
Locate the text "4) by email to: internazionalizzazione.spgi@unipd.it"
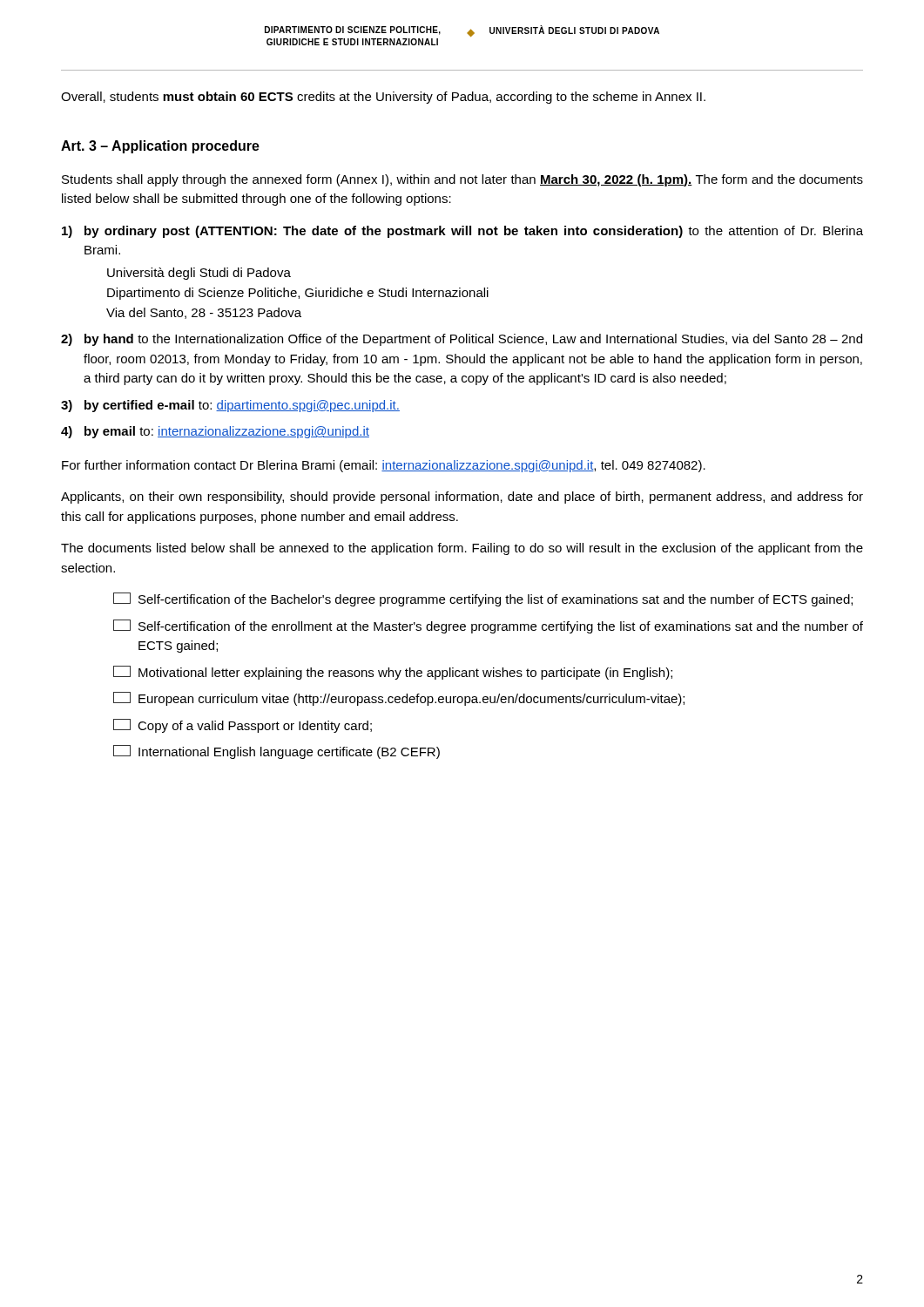(215, 432)
